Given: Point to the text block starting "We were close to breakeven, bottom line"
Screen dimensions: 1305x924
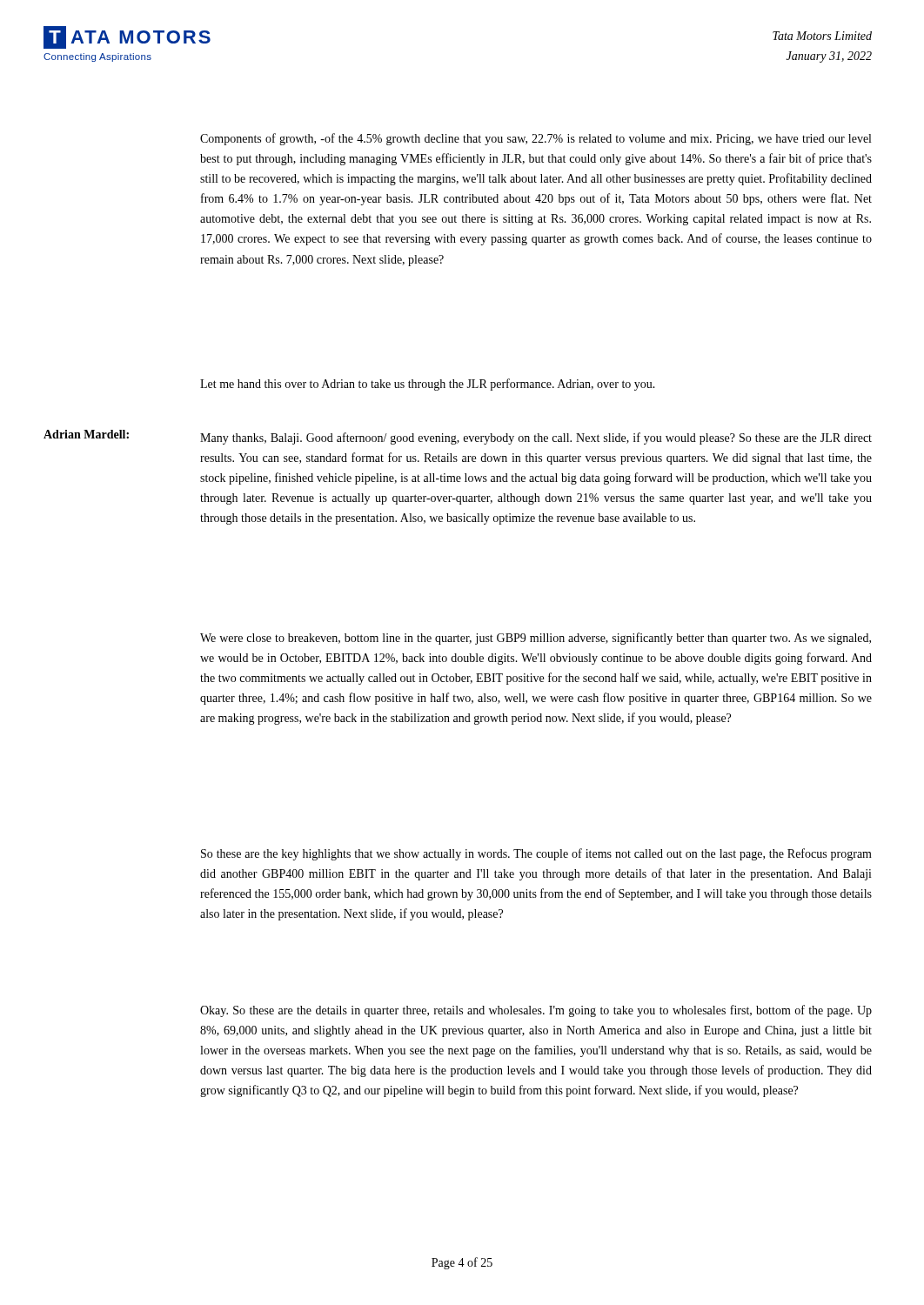Looking at the screenshot, I should click(x=536, y=678).
